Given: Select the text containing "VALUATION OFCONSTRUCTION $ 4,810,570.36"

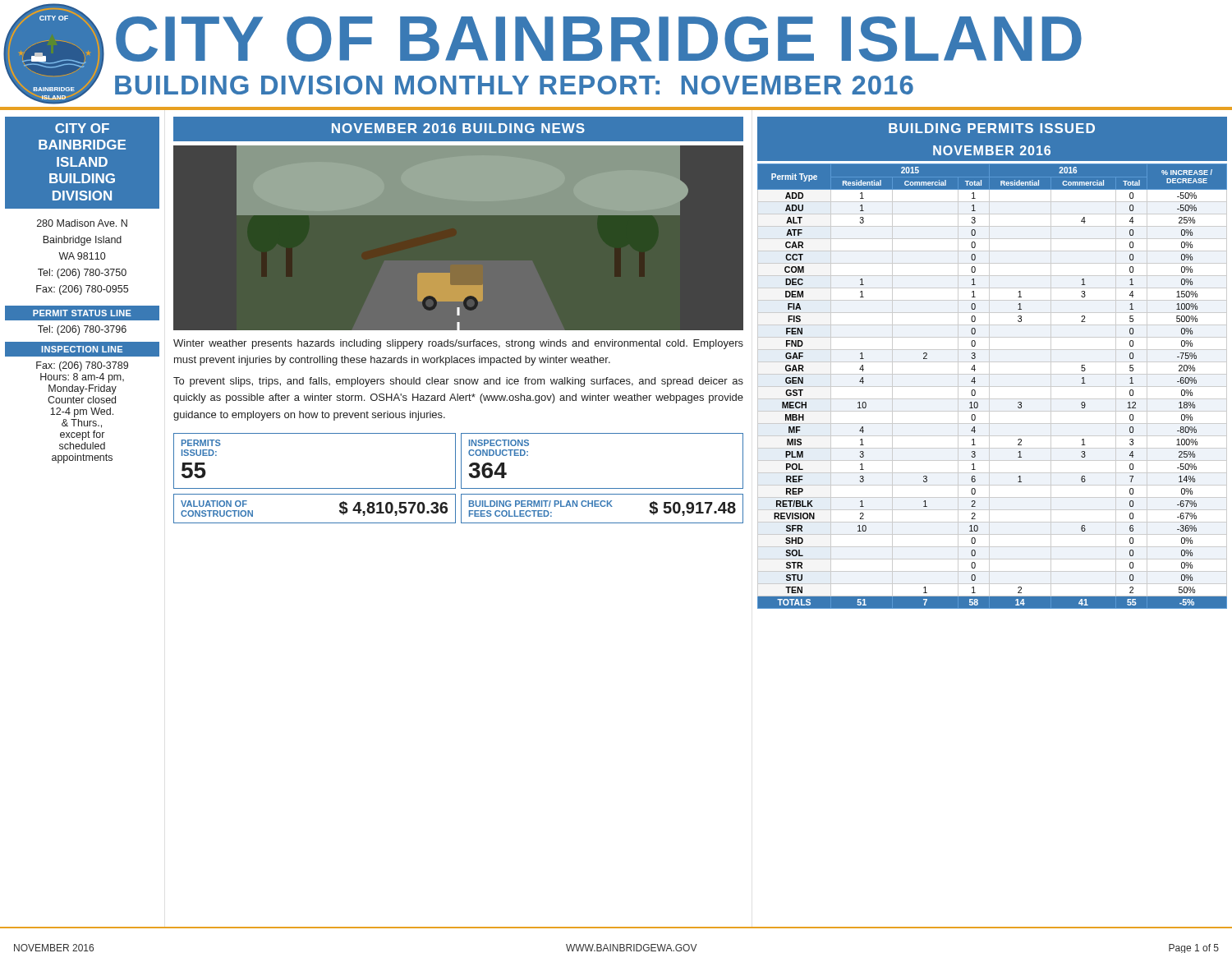Looking at the screenshot, I should [202, 506].
